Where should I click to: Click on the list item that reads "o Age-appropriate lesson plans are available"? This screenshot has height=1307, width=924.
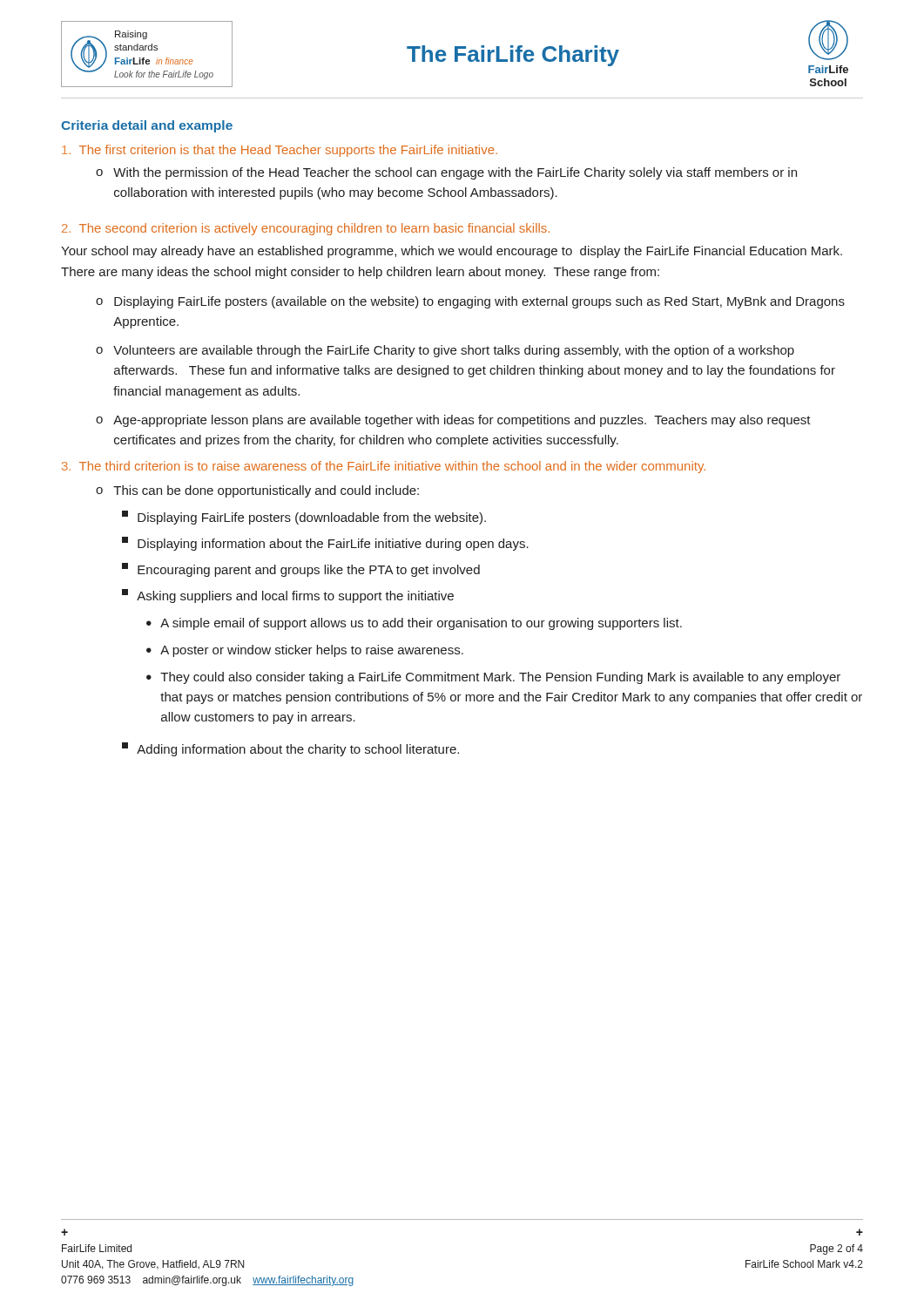479,430
